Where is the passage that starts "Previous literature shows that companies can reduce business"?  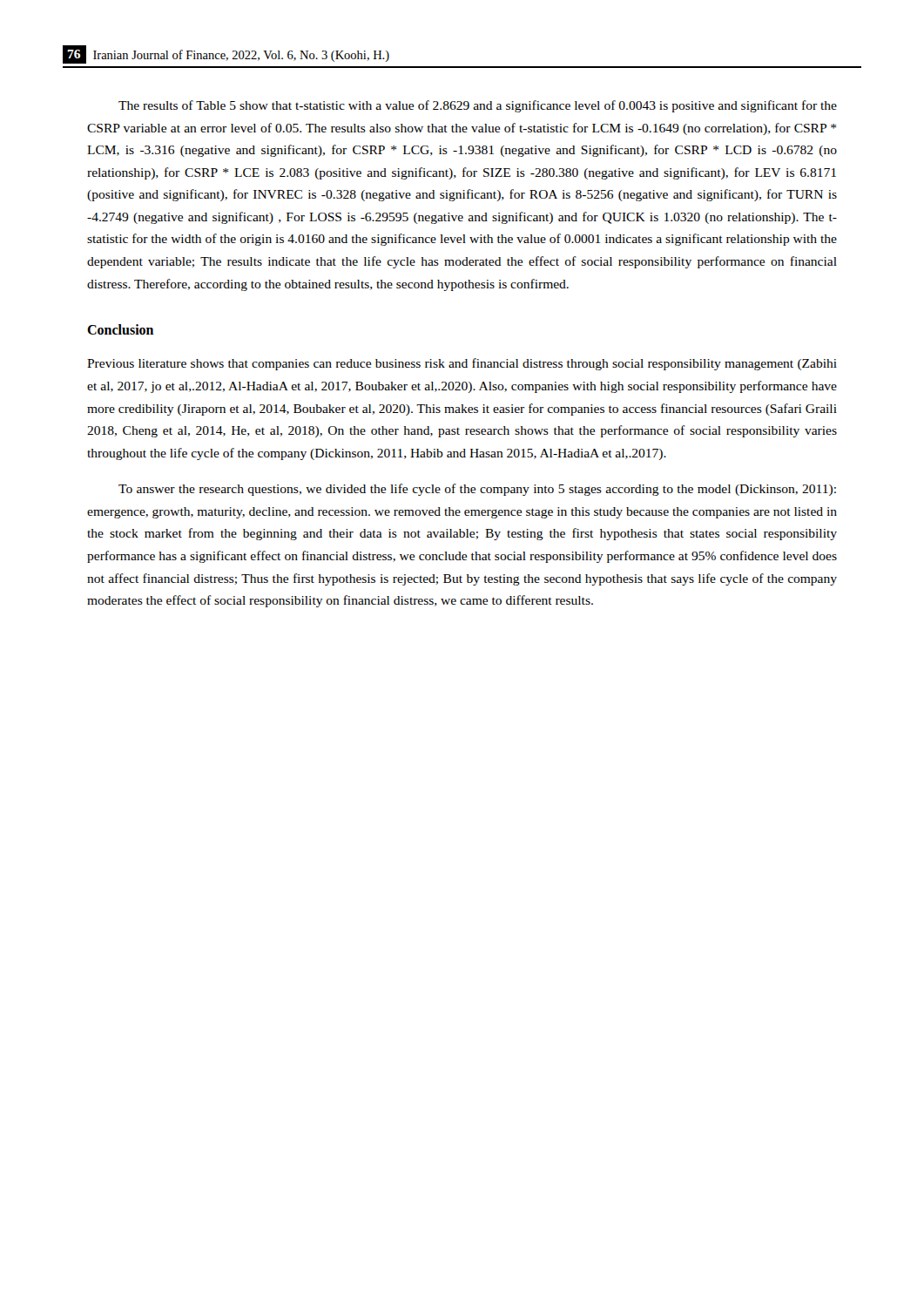click(x=462, y=408)
